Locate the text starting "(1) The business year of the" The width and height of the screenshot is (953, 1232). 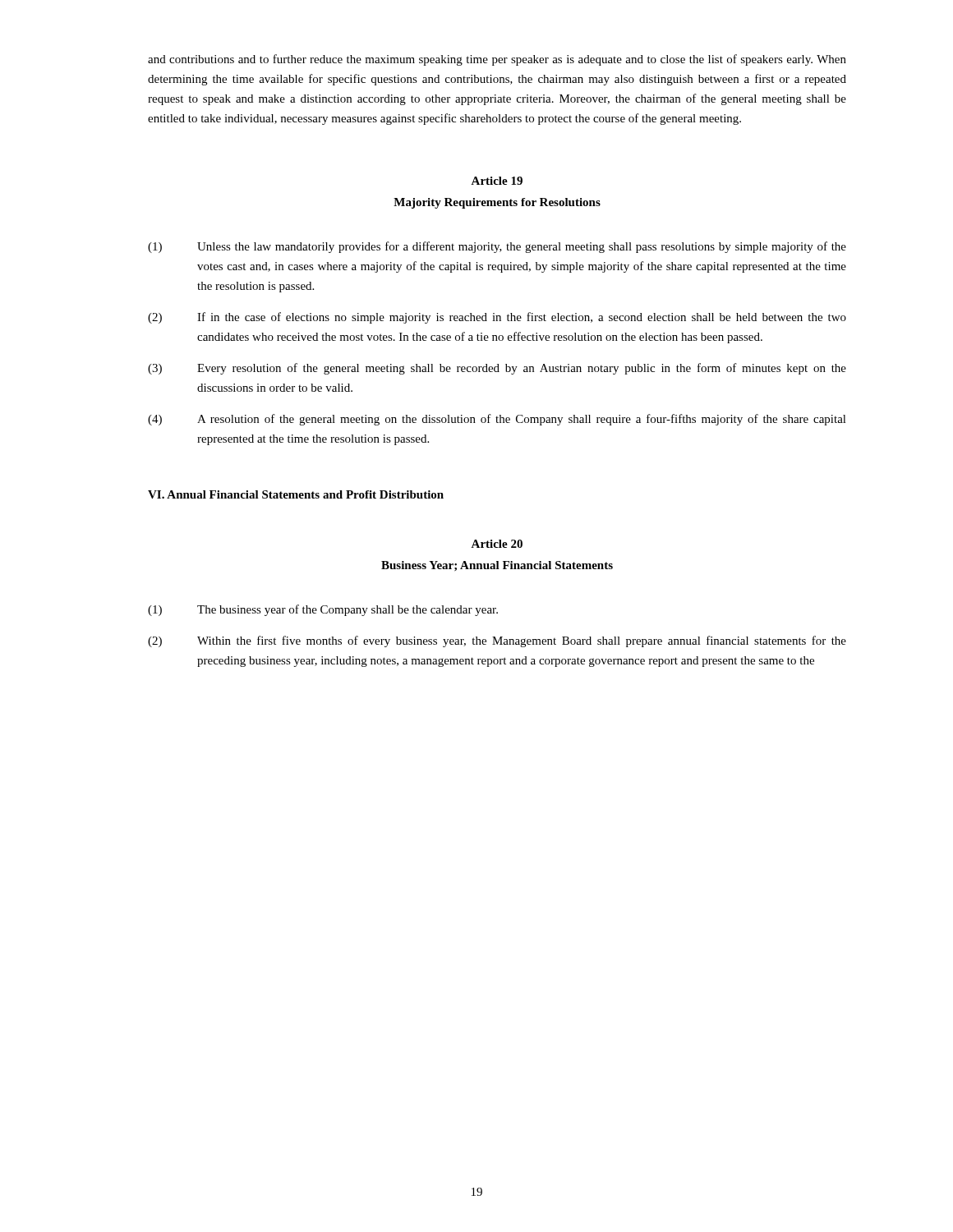(x=497, y=609)
